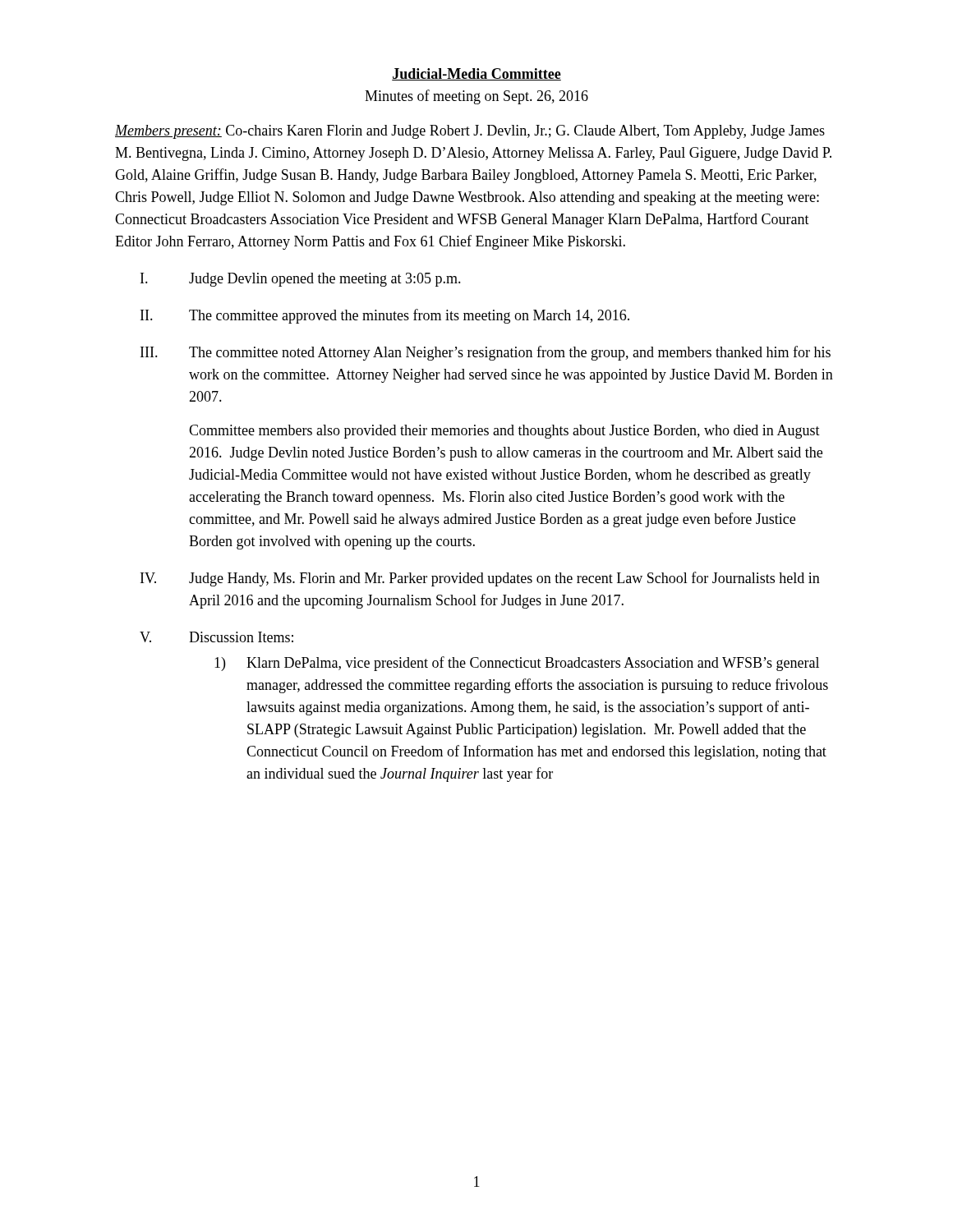Click where it says "Judicial-Media Committee"
953x1232 pixels.
point(476,74)
